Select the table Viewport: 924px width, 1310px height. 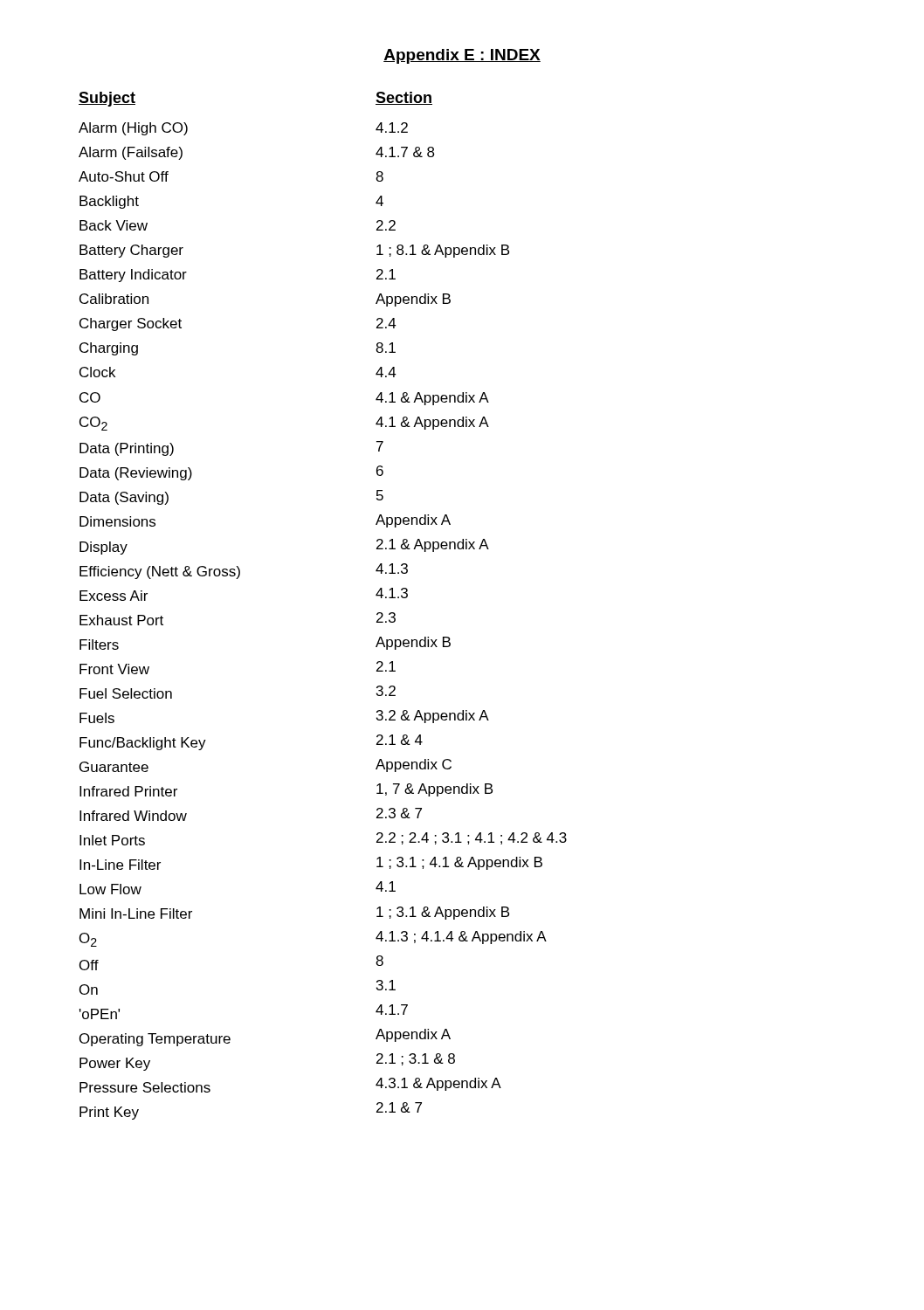pos(462,607)
